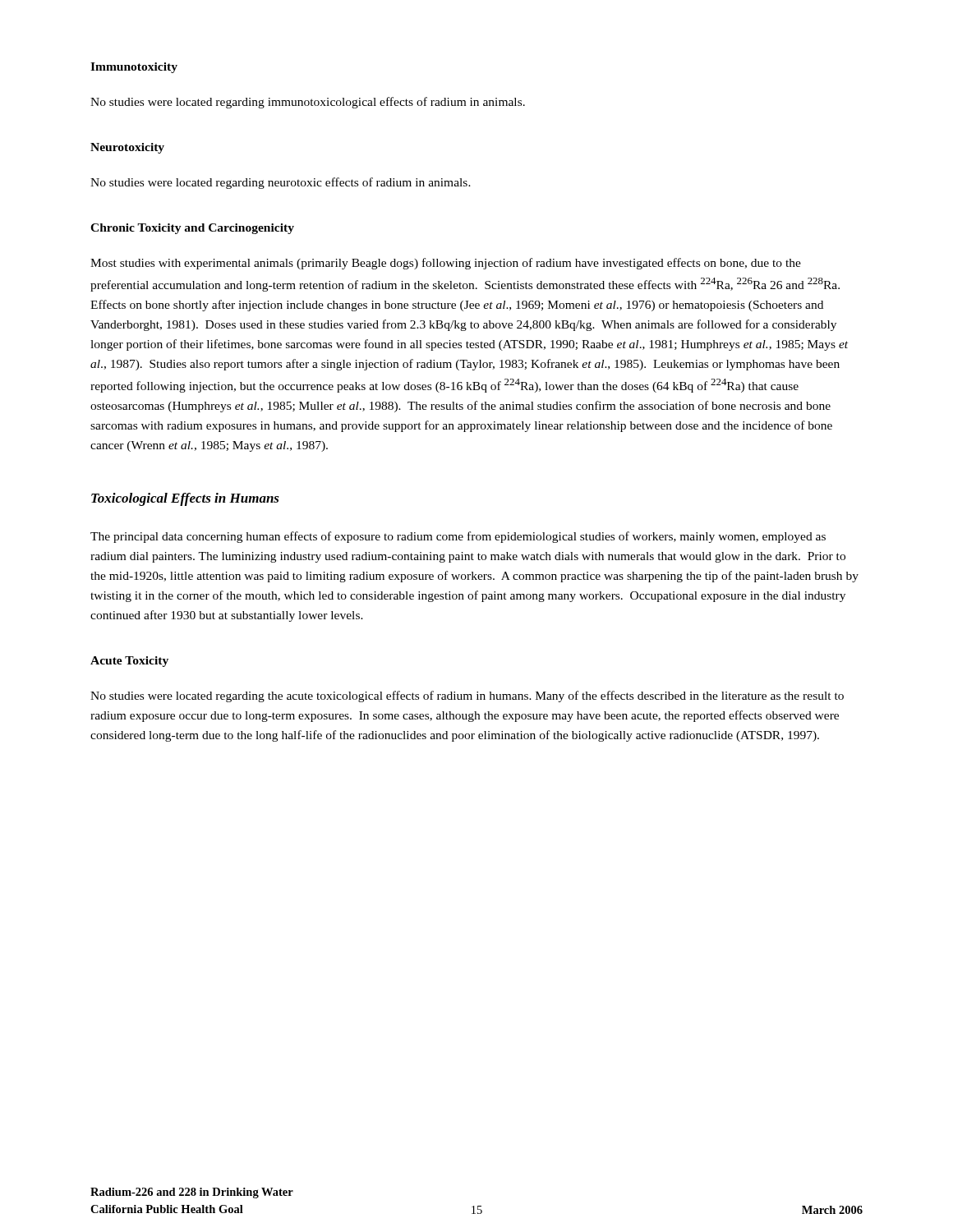953x1232 pixels.
Task: Find the section header that says "Chronic Toxicity and"
Action: (192, 227)
